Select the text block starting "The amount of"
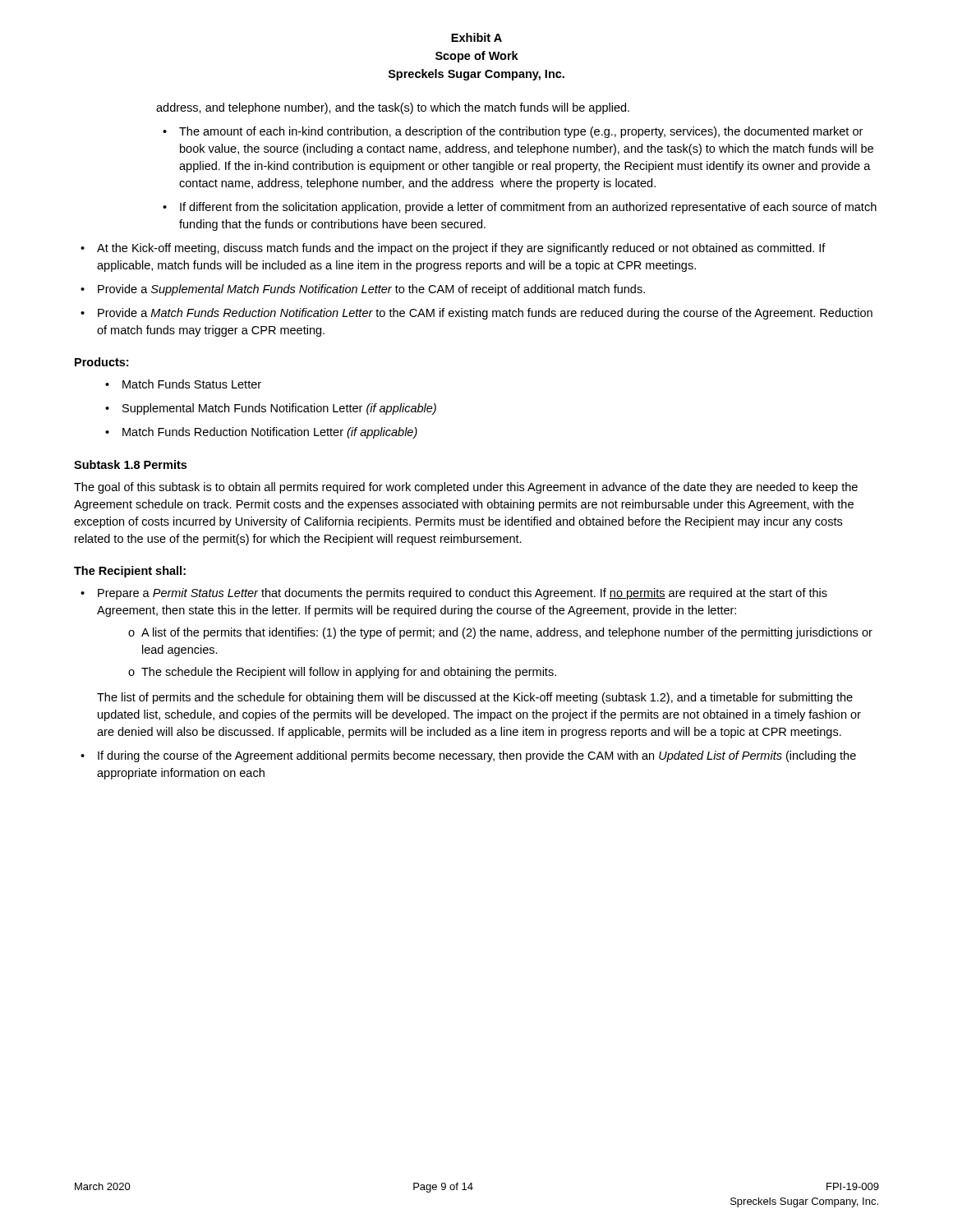 point(526,158)
